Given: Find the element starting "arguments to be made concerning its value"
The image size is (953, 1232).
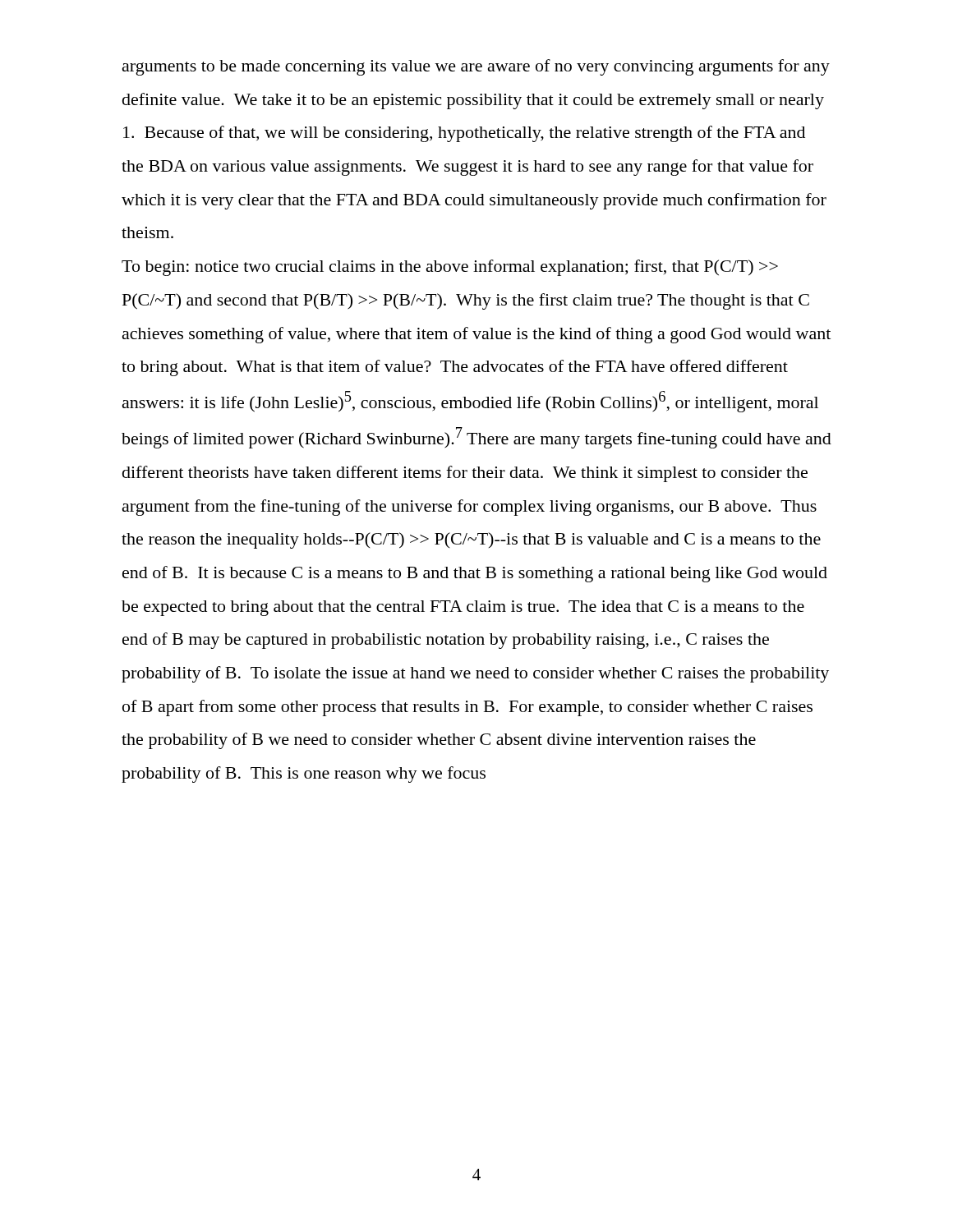Looking at the screenshot, I should [x=476, y=67].
